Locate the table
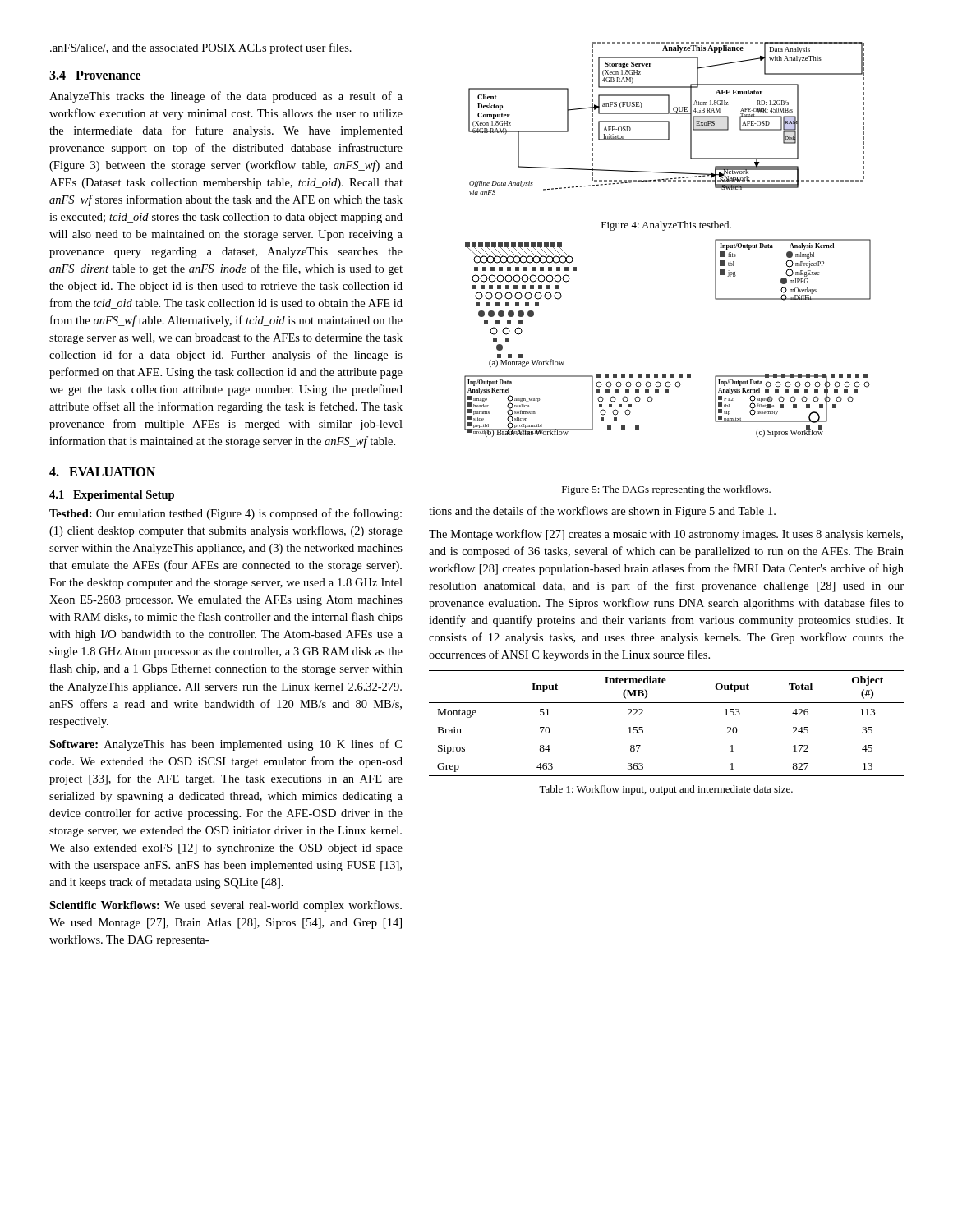953x1232 pixels. point(666,723)
